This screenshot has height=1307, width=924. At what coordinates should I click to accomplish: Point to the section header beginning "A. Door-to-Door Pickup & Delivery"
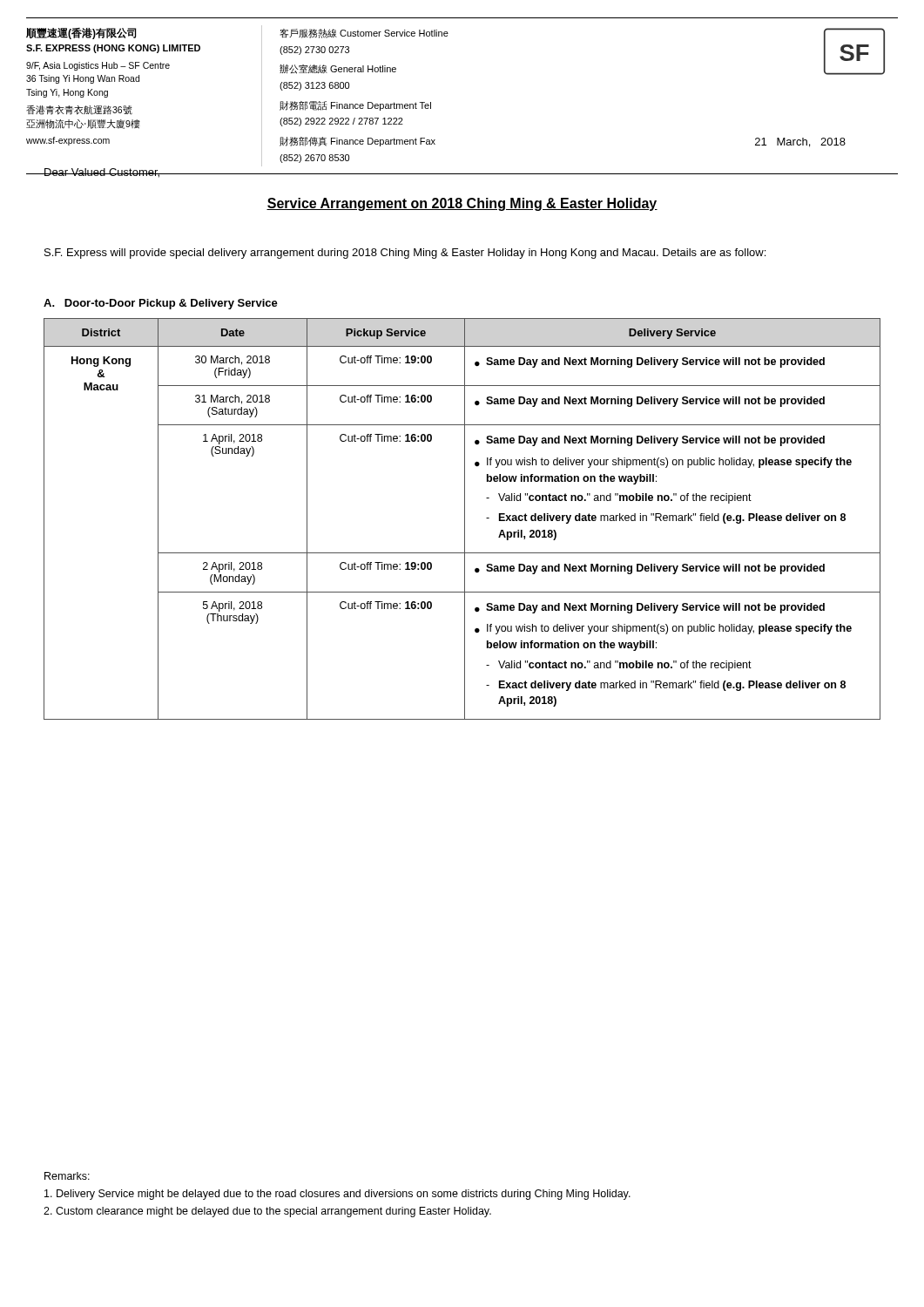point(161,303)
